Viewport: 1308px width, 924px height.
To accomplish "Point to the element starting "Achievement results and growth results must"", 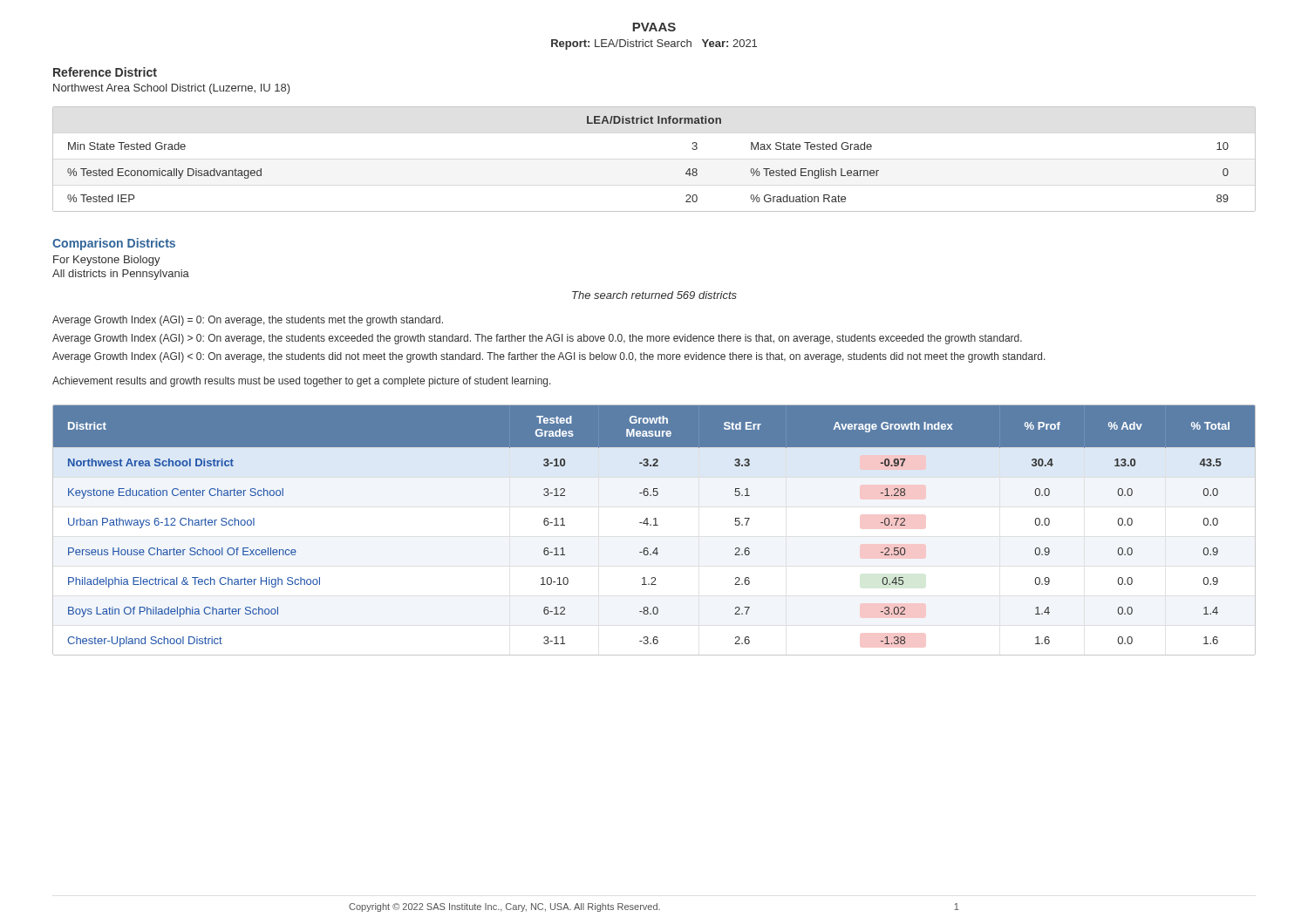I will click(x=302, y=381).
